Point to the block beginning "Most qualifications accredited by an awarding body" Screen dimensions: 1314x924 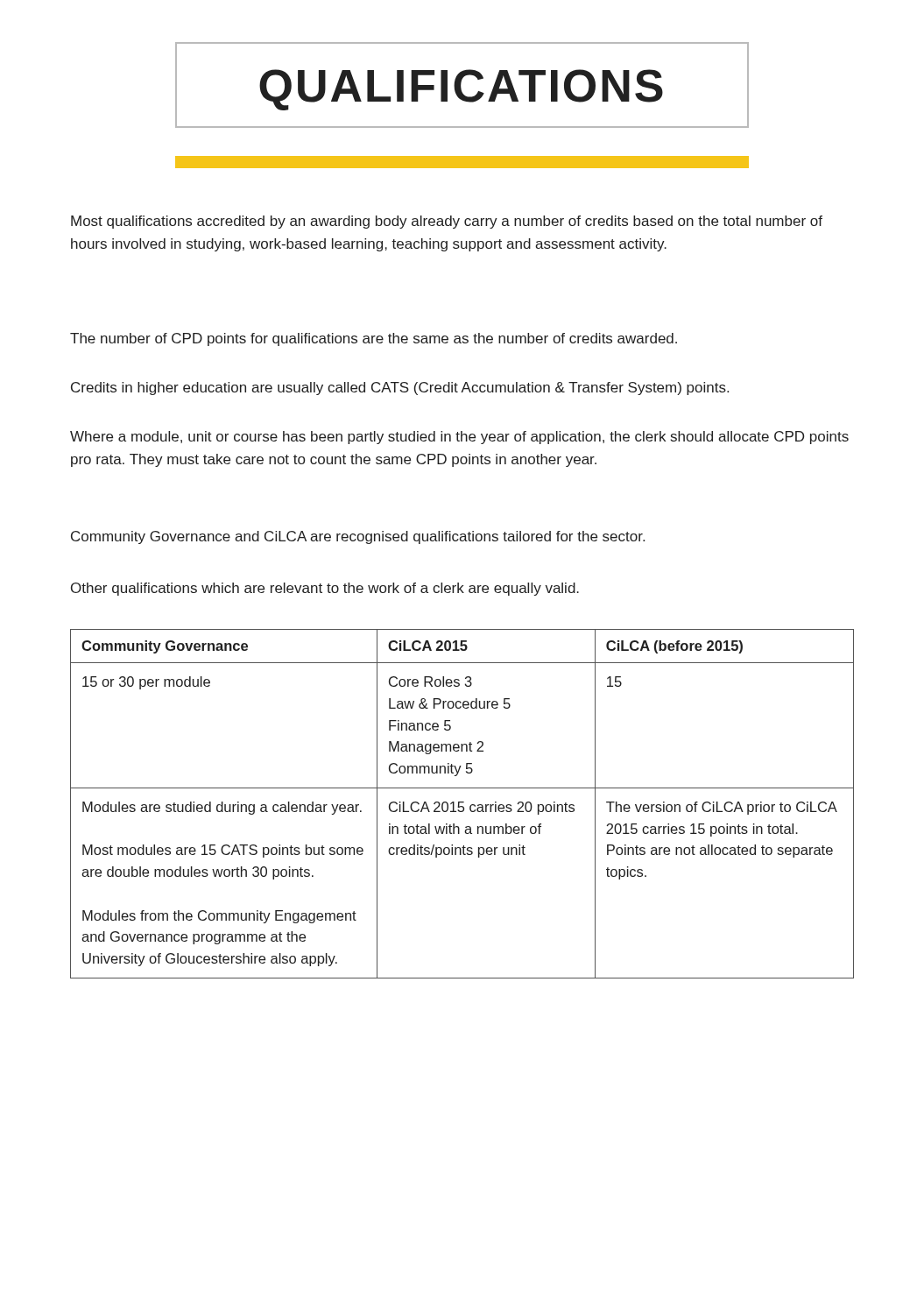coord(446,233)
